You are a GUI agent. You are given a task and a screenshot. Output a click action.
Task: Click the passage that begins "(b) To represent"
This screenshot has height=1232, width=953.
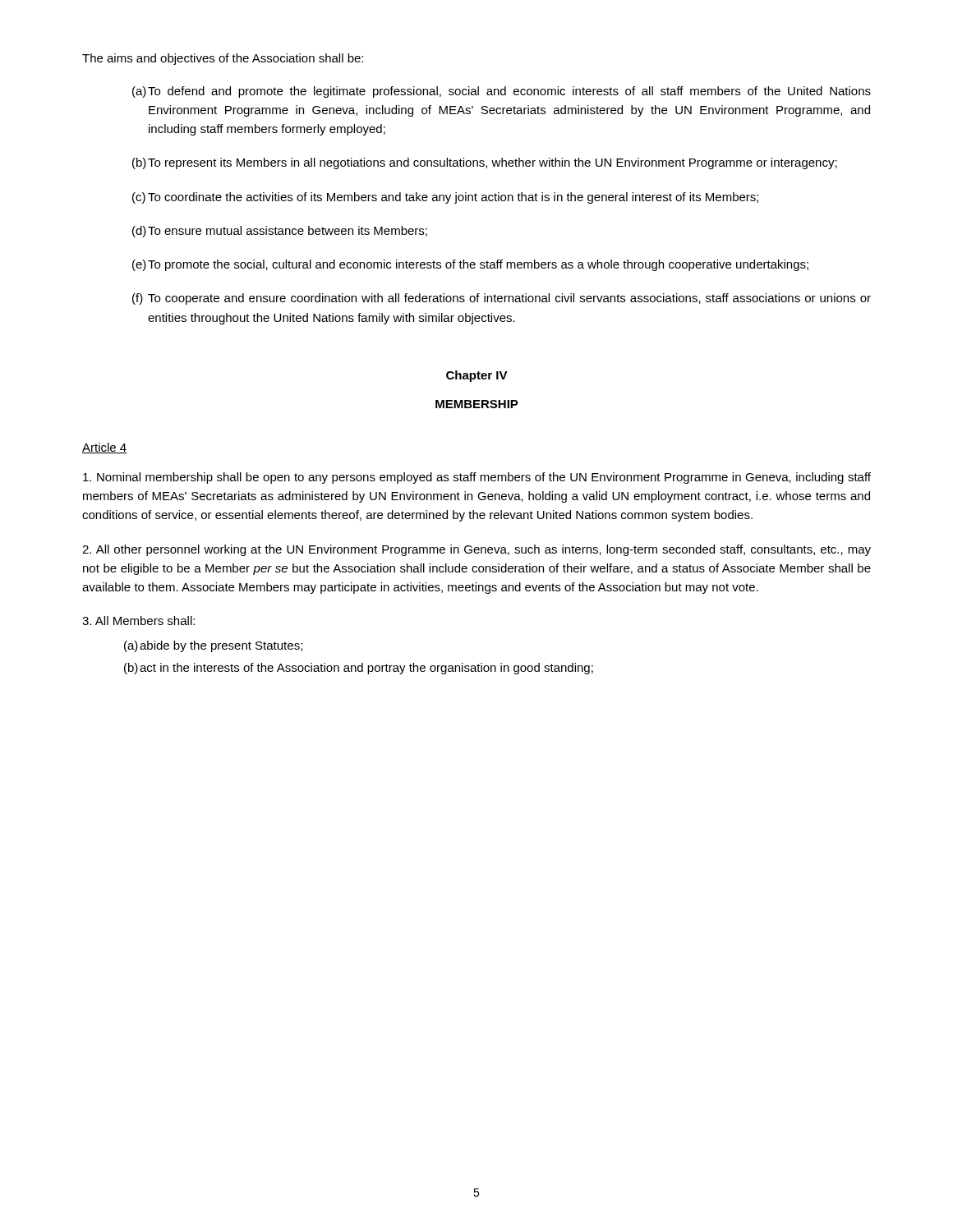[x=476, y=163]
